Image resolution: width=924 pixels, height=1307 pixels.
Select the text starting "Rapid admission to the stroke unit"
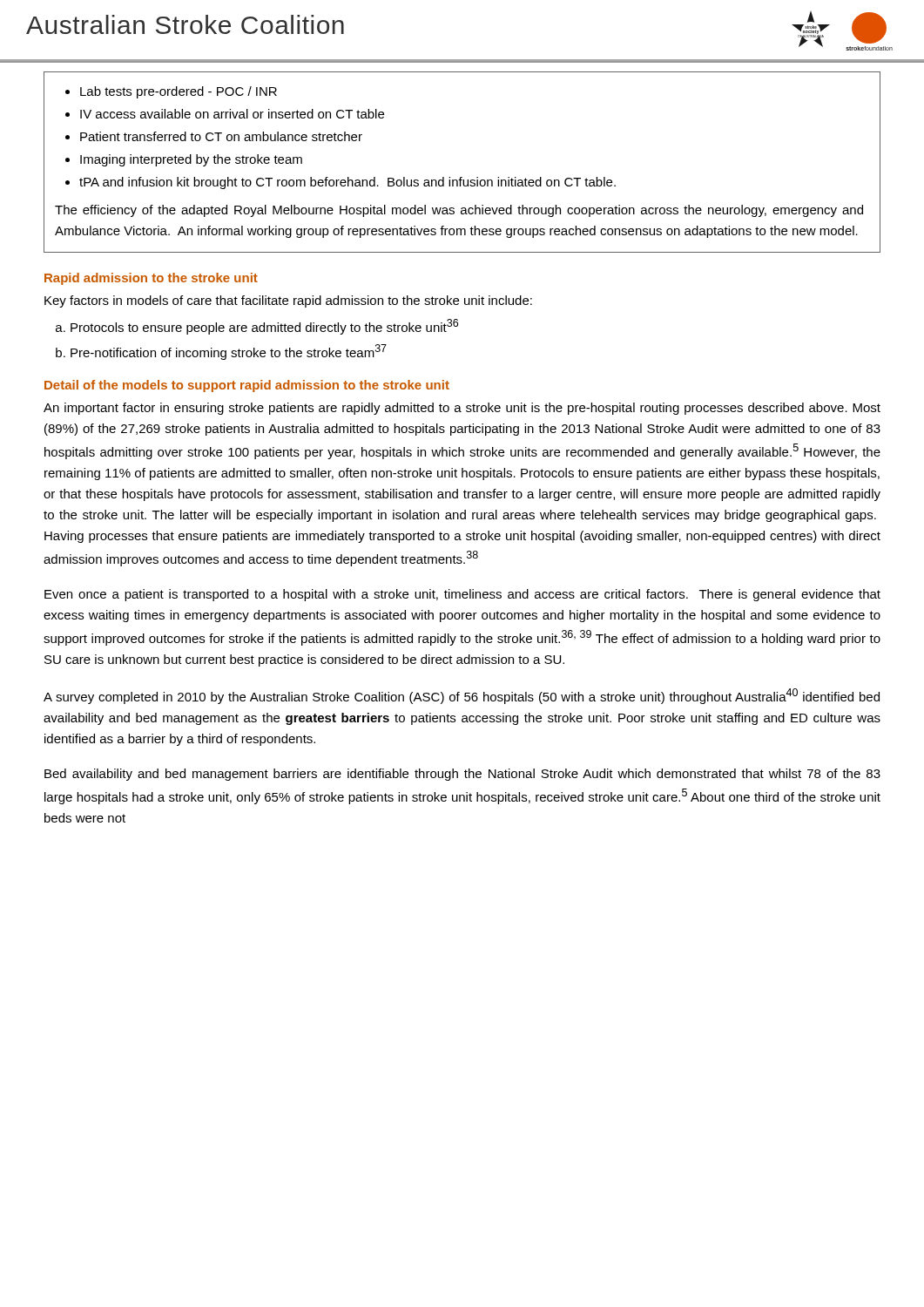click(151, 278)
